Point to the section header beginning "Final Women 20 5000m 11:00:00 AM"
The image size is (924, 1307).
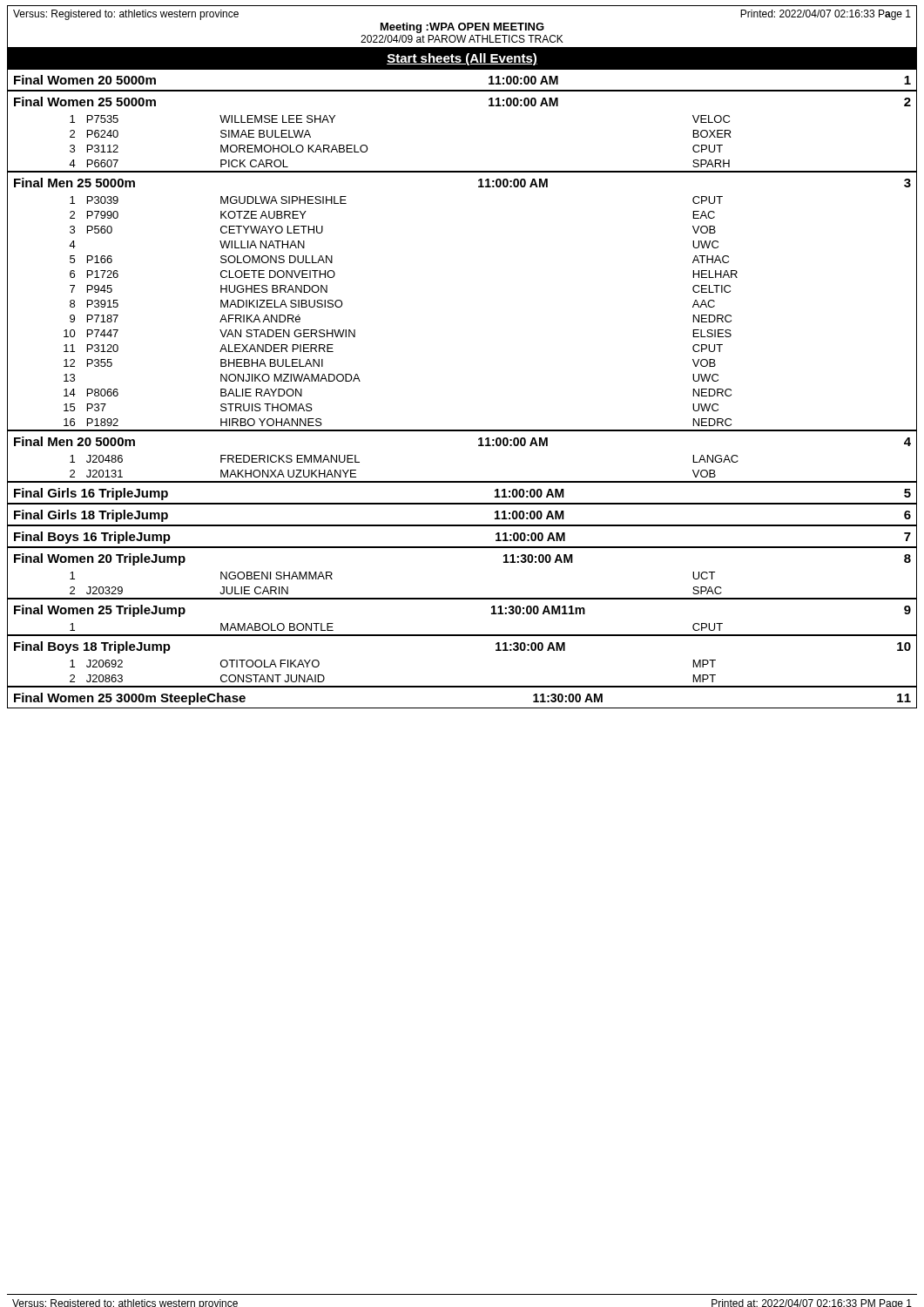tap(462, 80)
